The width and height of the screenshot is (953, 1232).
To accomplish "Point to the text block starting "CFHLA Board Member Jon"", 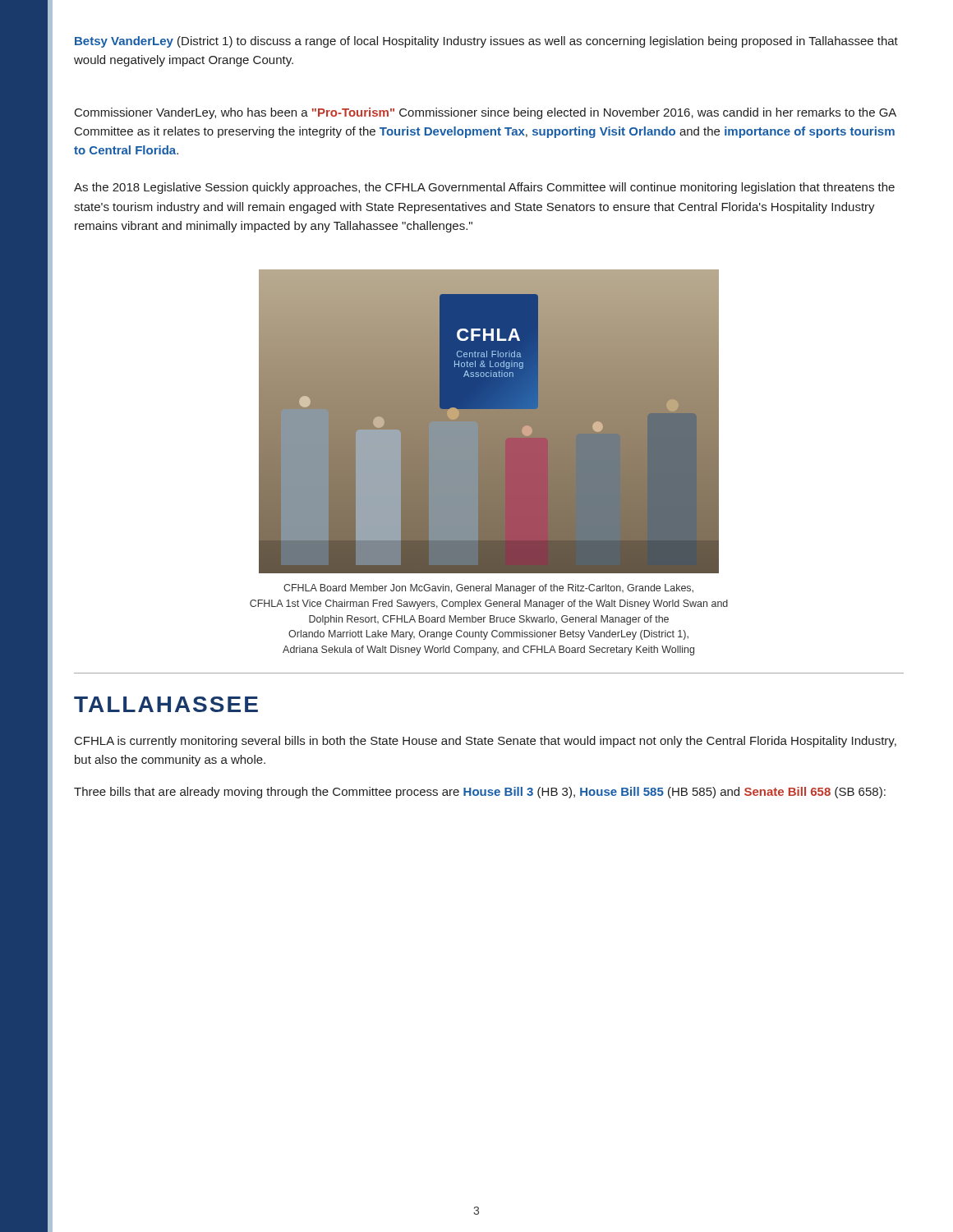I will 489,619.
